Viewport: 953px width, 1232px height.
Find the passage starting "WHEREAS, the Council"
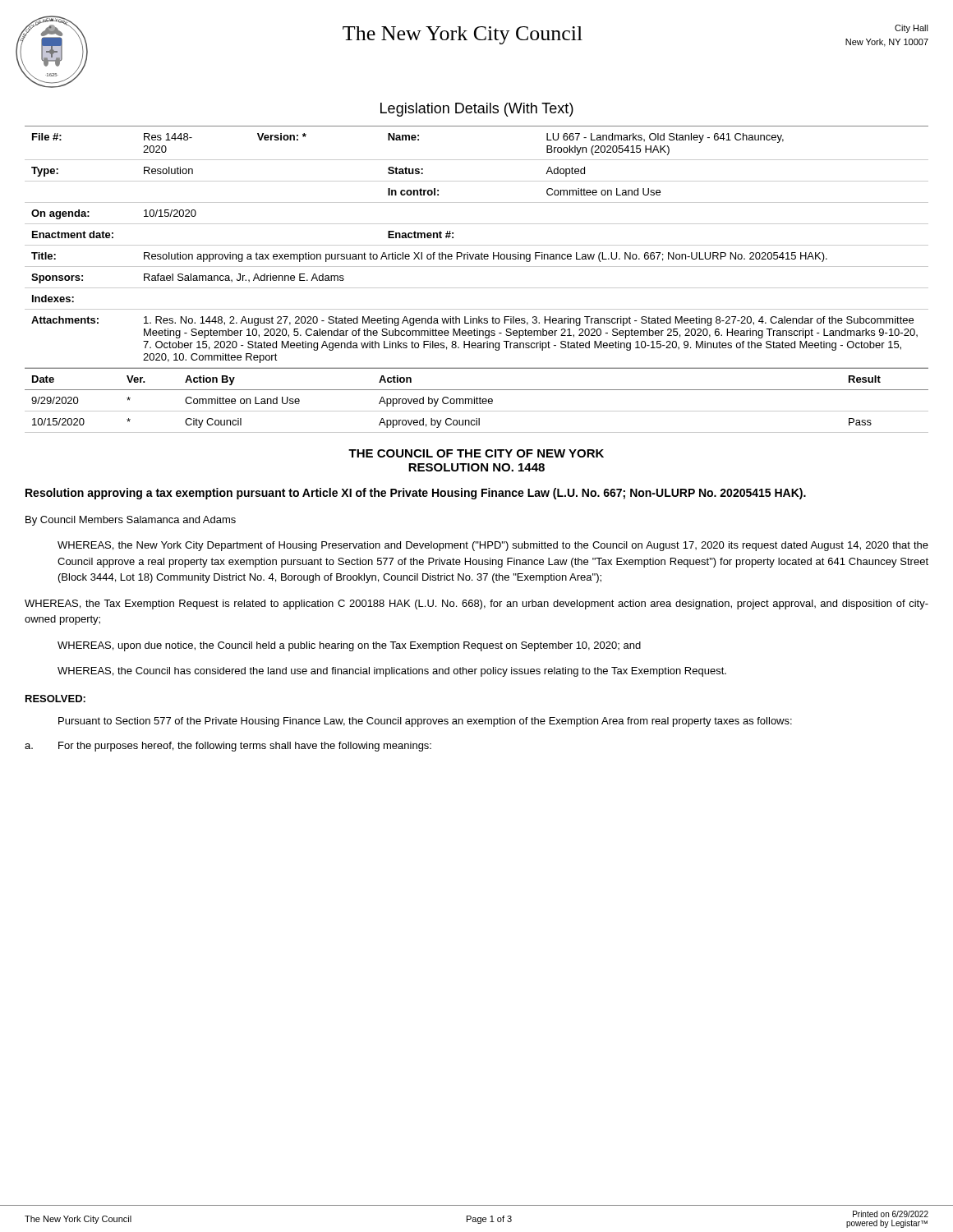tap(392, 671)
